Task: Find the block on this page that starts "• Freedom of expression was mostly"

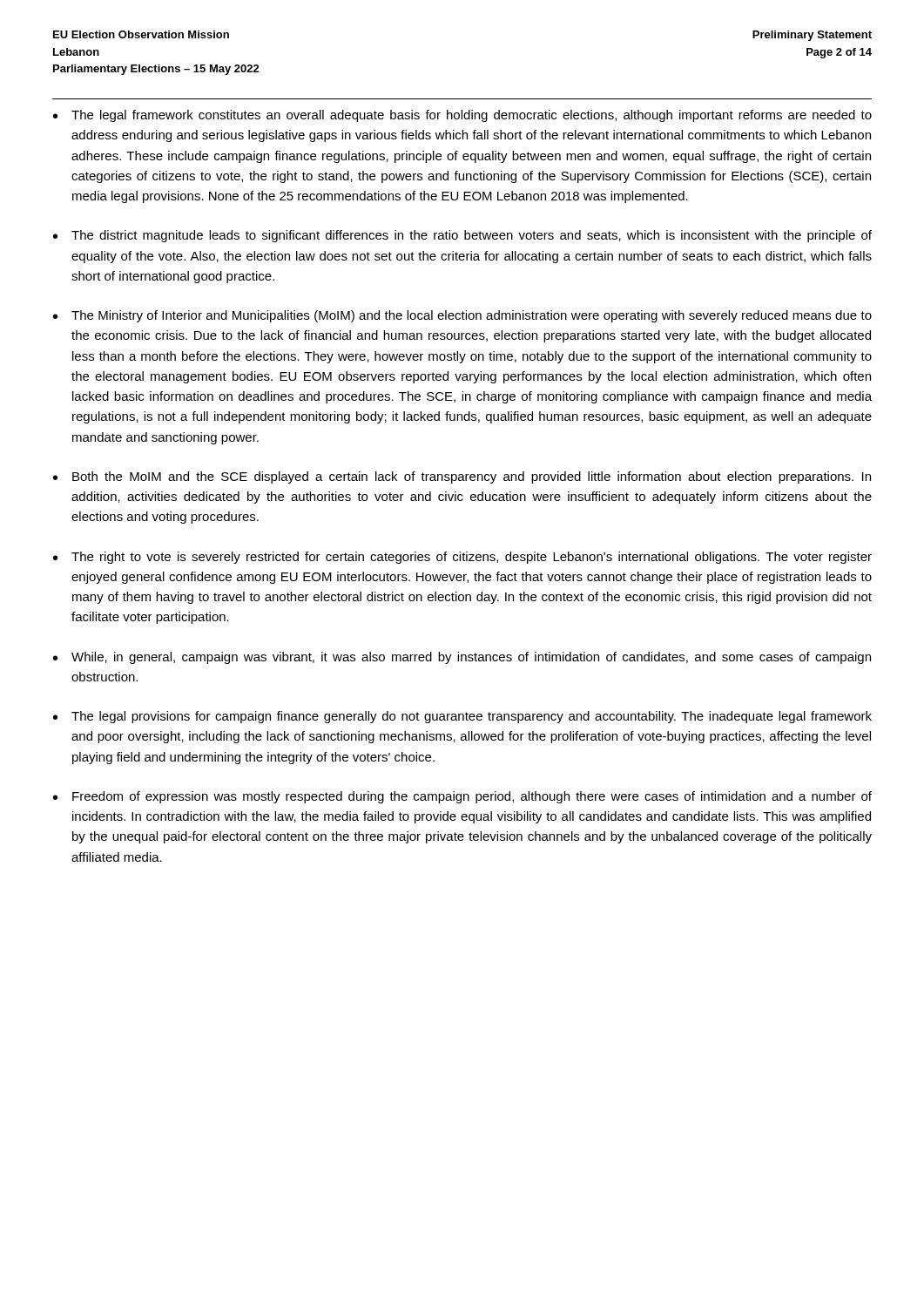Action: 462,826
